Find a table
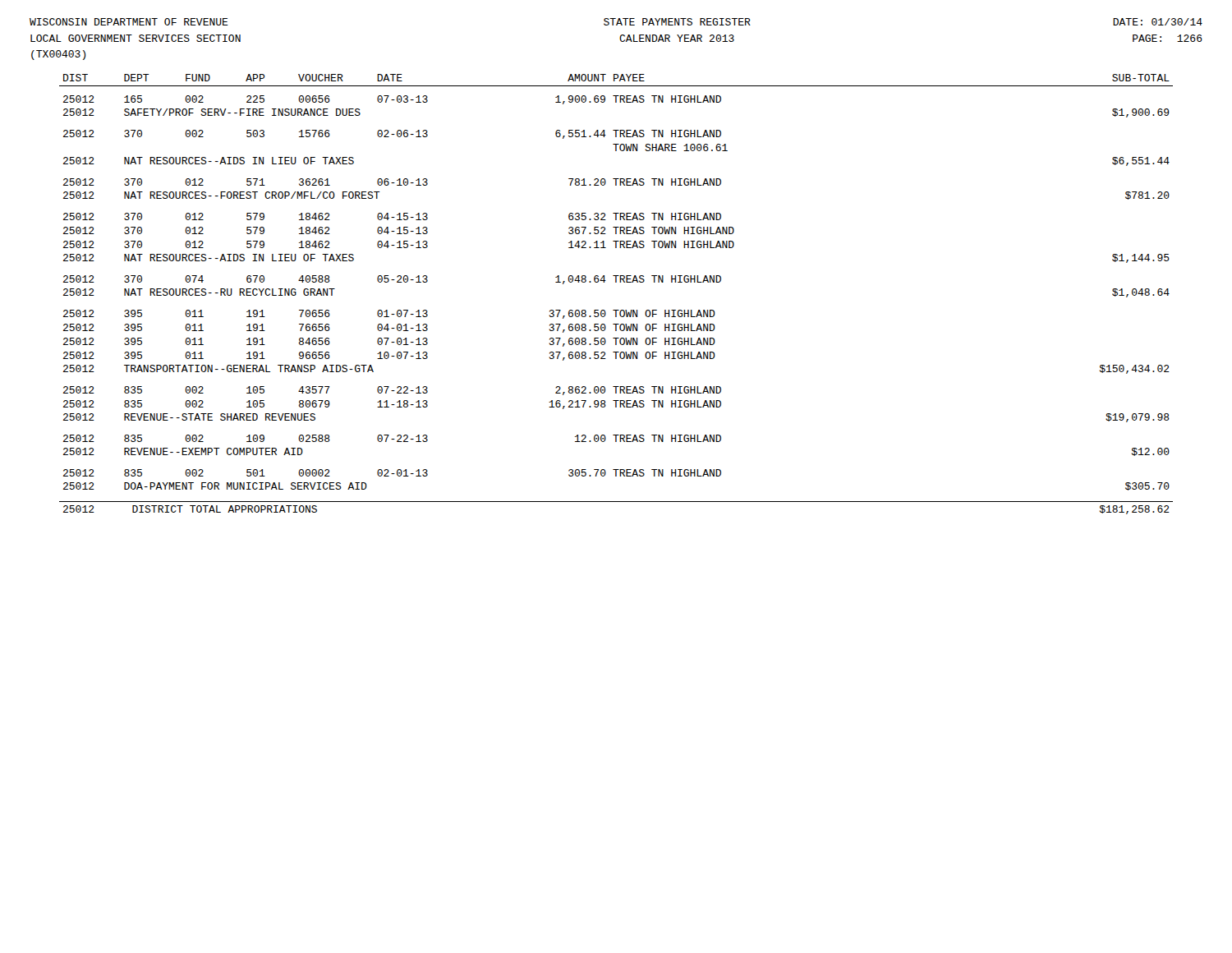 pos(616,294)
